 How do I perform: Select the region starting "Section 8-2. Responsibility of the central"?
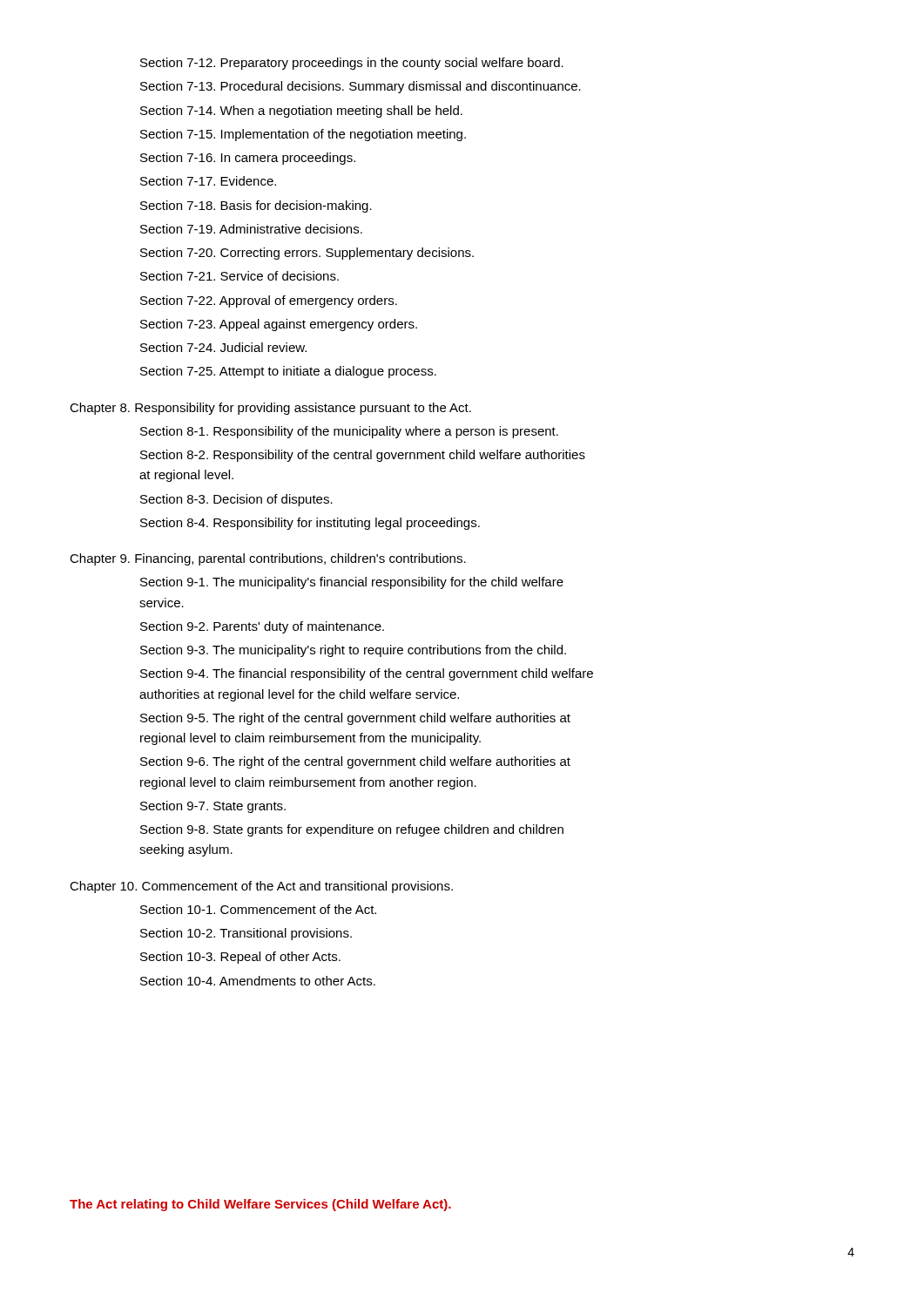coord(362,465)
